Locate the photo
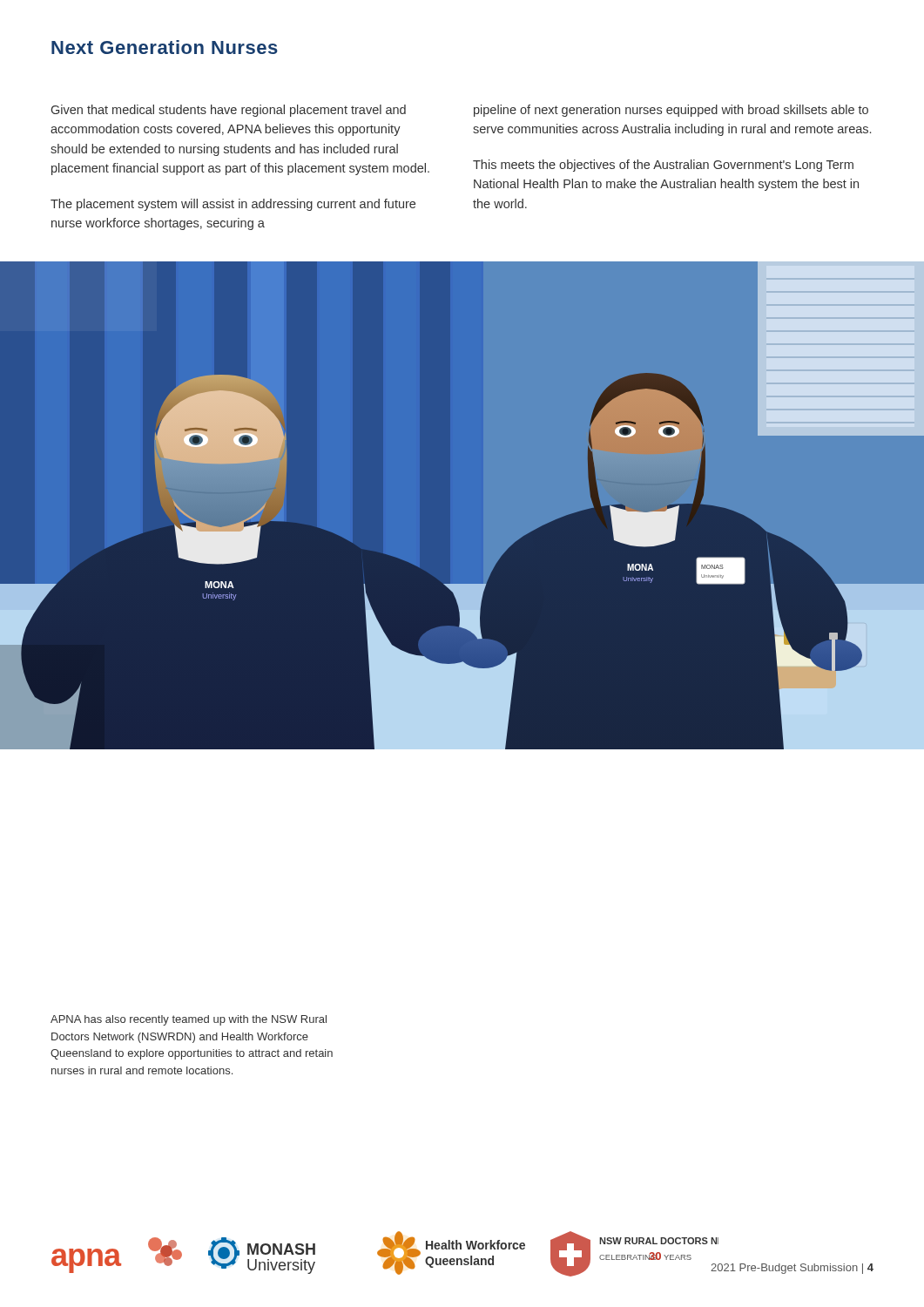This screenshot has width=924, height=1307. point(462,505)
